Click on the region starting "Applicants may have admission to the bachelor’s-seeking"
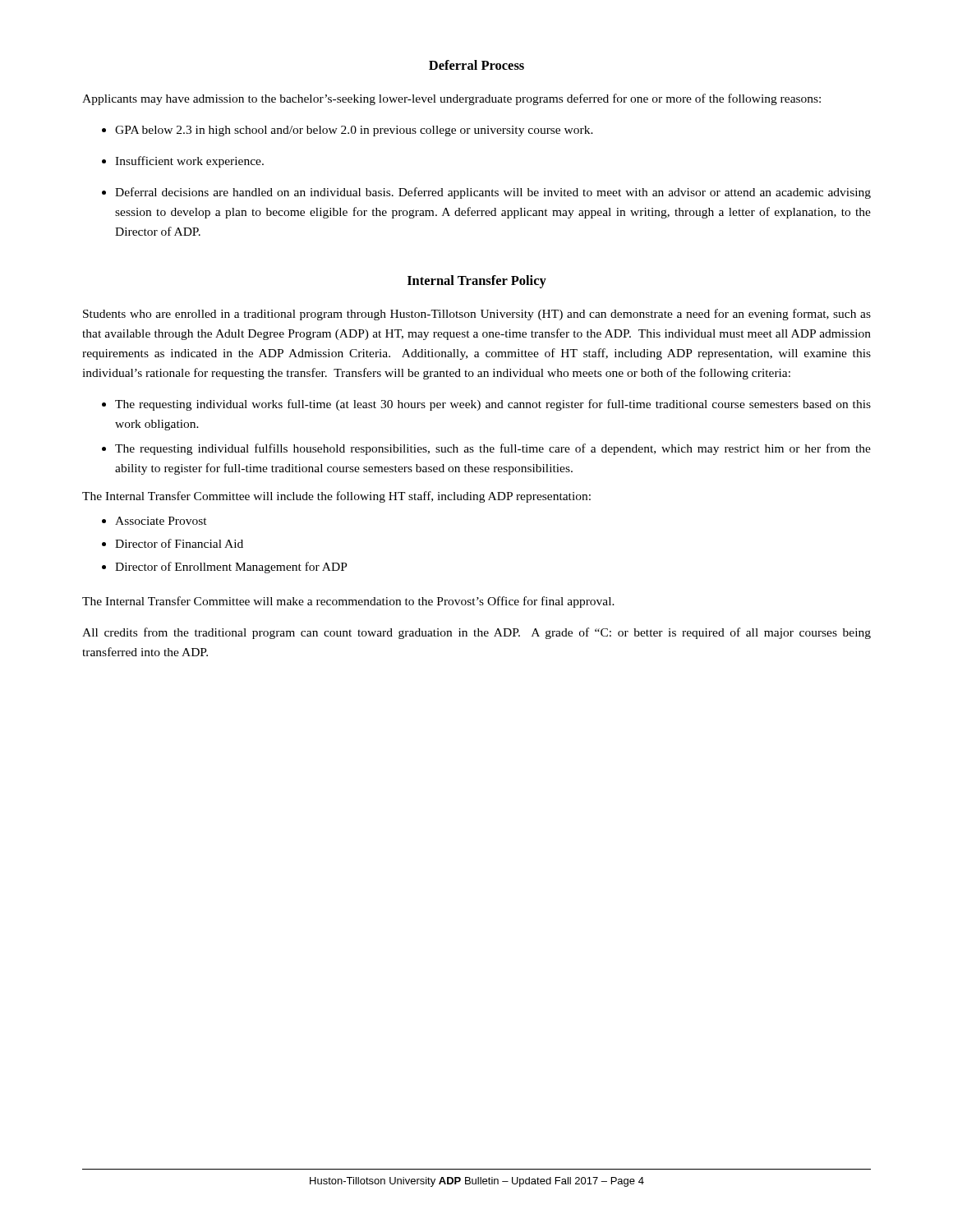Viewport: 953px width, 1232px height. 452,98
